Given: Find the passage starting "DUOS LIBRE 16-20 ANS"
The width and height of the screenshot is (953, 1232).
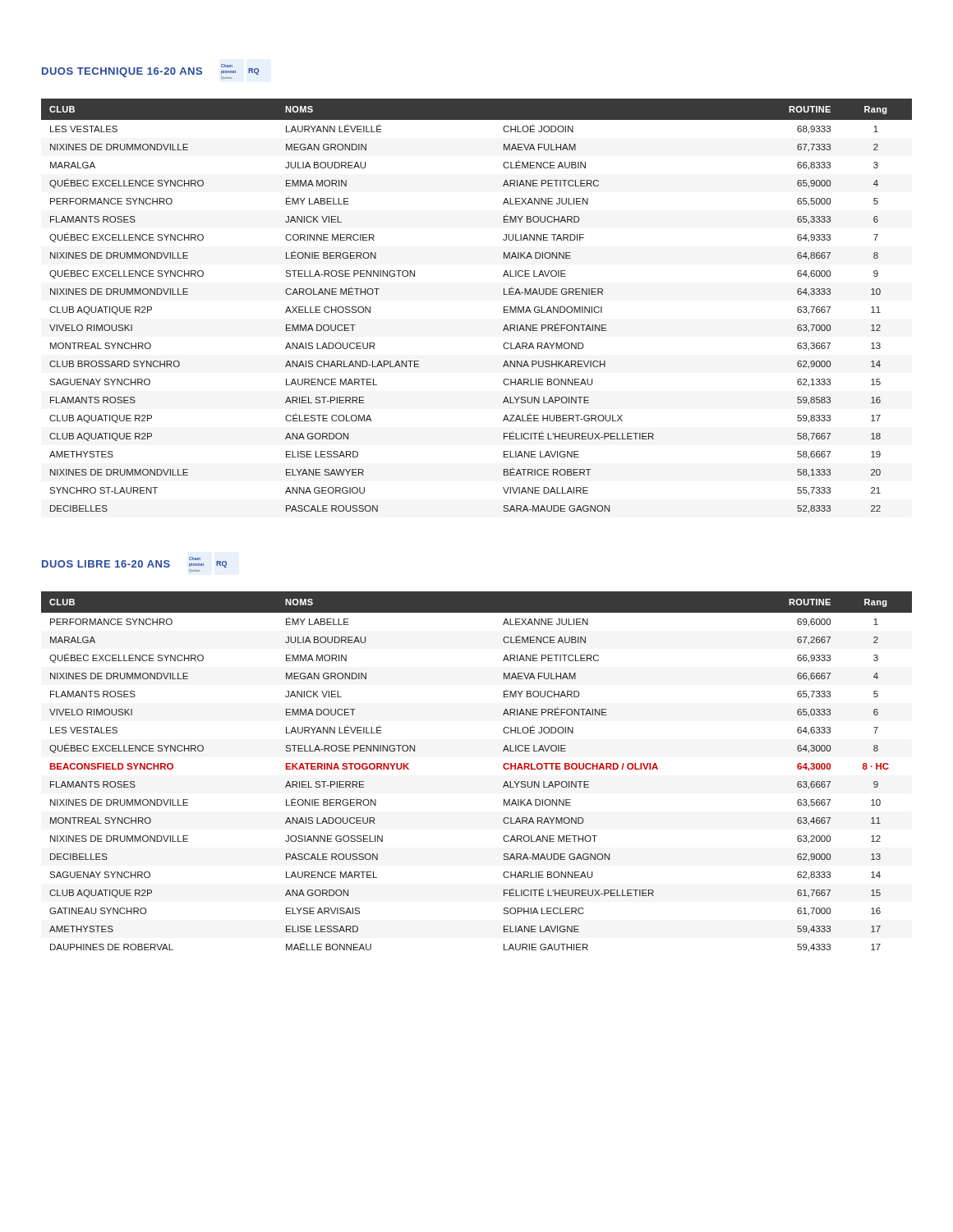Looking at the screenshot, I should pos(106,564).
